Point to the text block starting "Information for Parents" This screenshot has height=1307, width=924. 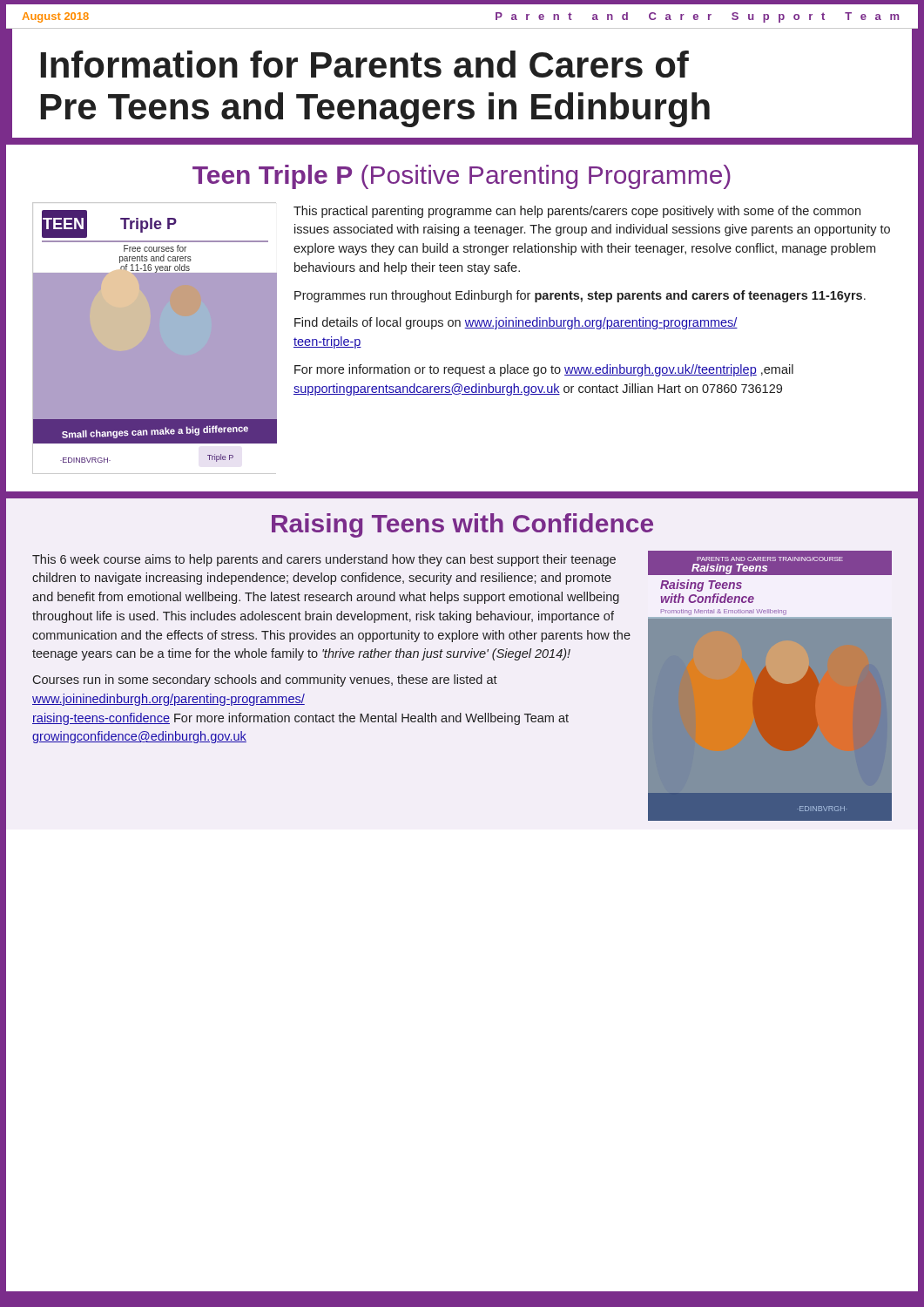[x=462, y=87]
